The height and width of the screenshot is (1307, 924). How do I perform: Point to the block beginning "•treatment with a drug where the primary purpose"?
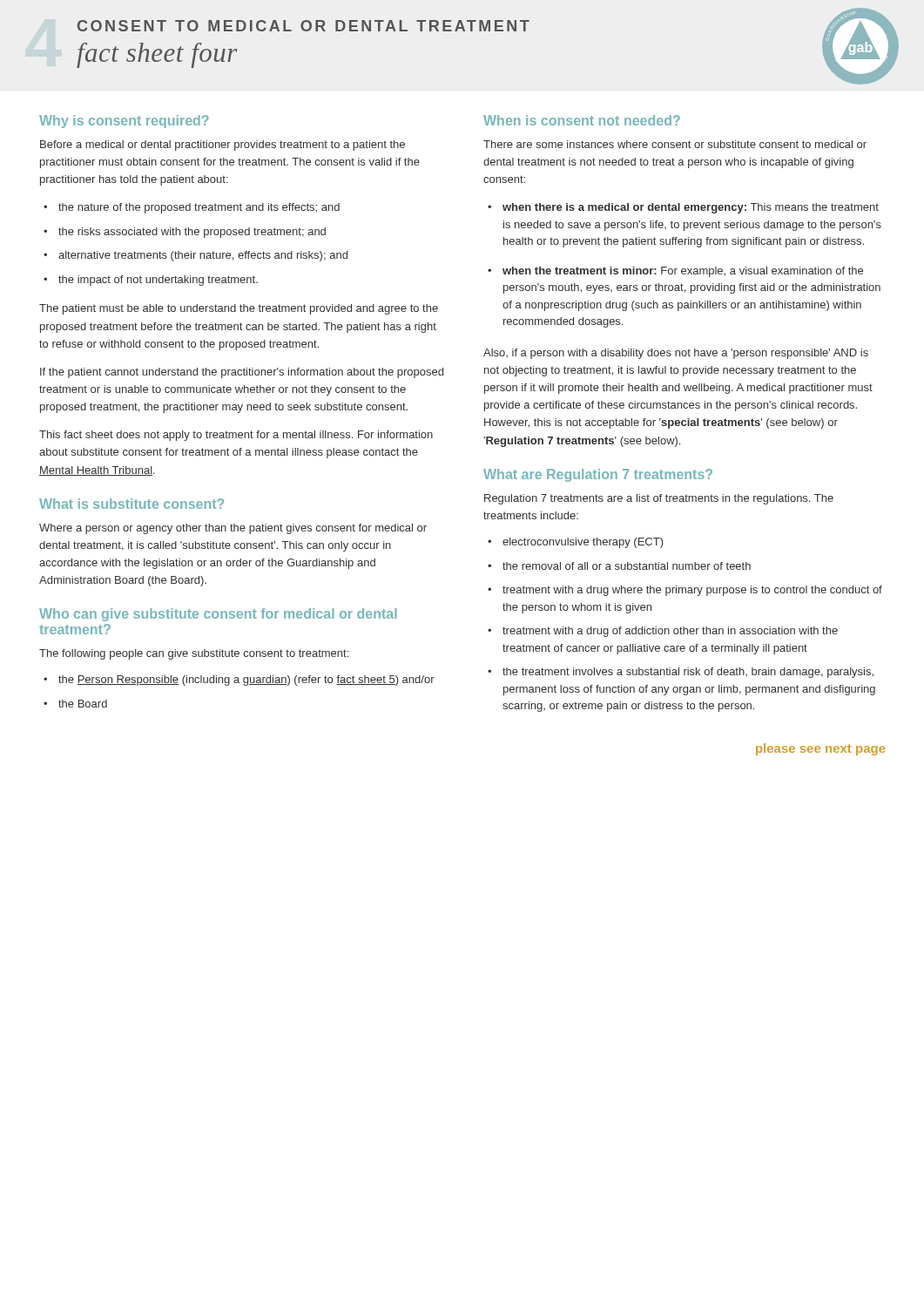(685, 597)
